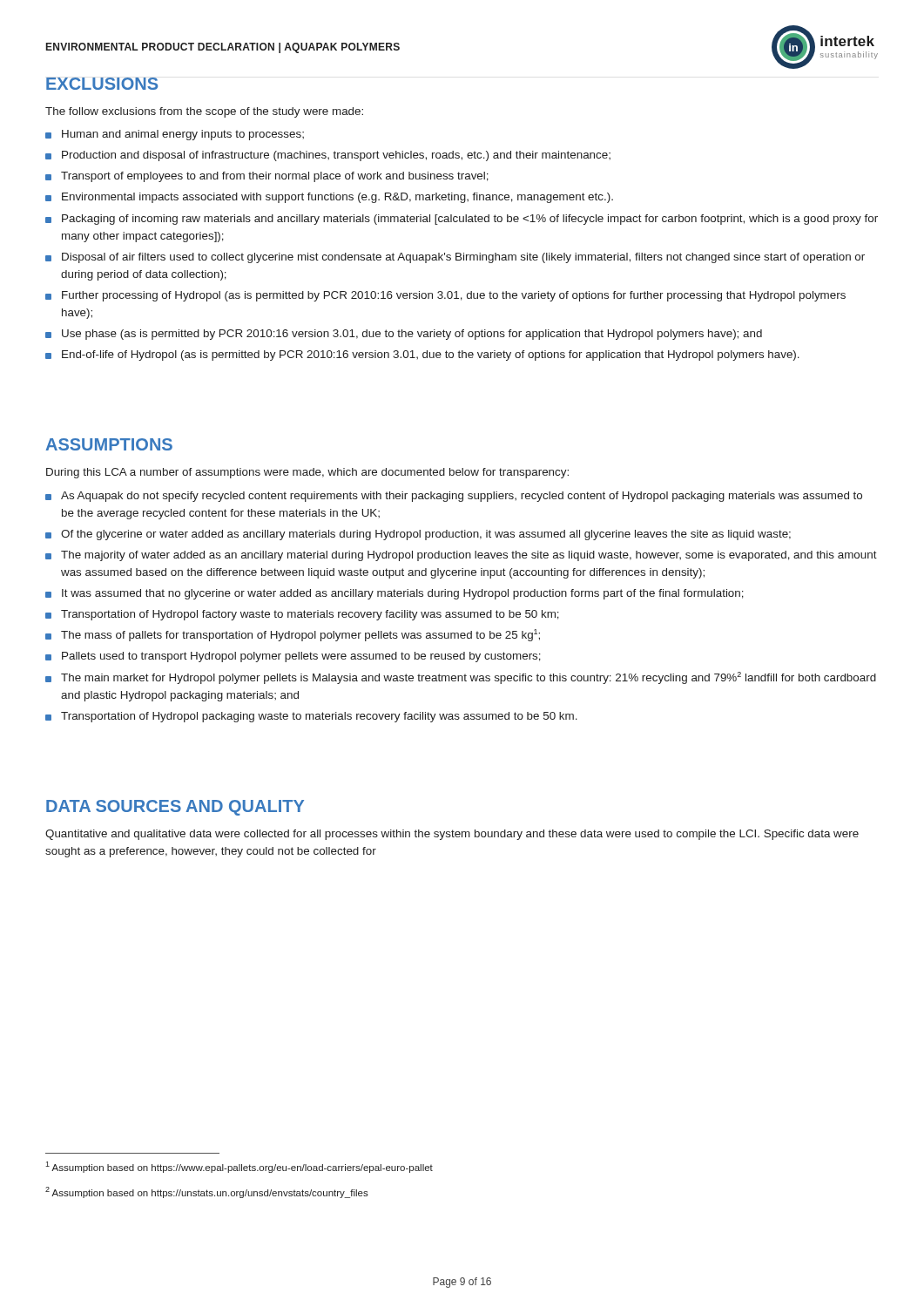Locate the text starting "During this LCA"
This screenshot has height=1307, width=924.
307,472
